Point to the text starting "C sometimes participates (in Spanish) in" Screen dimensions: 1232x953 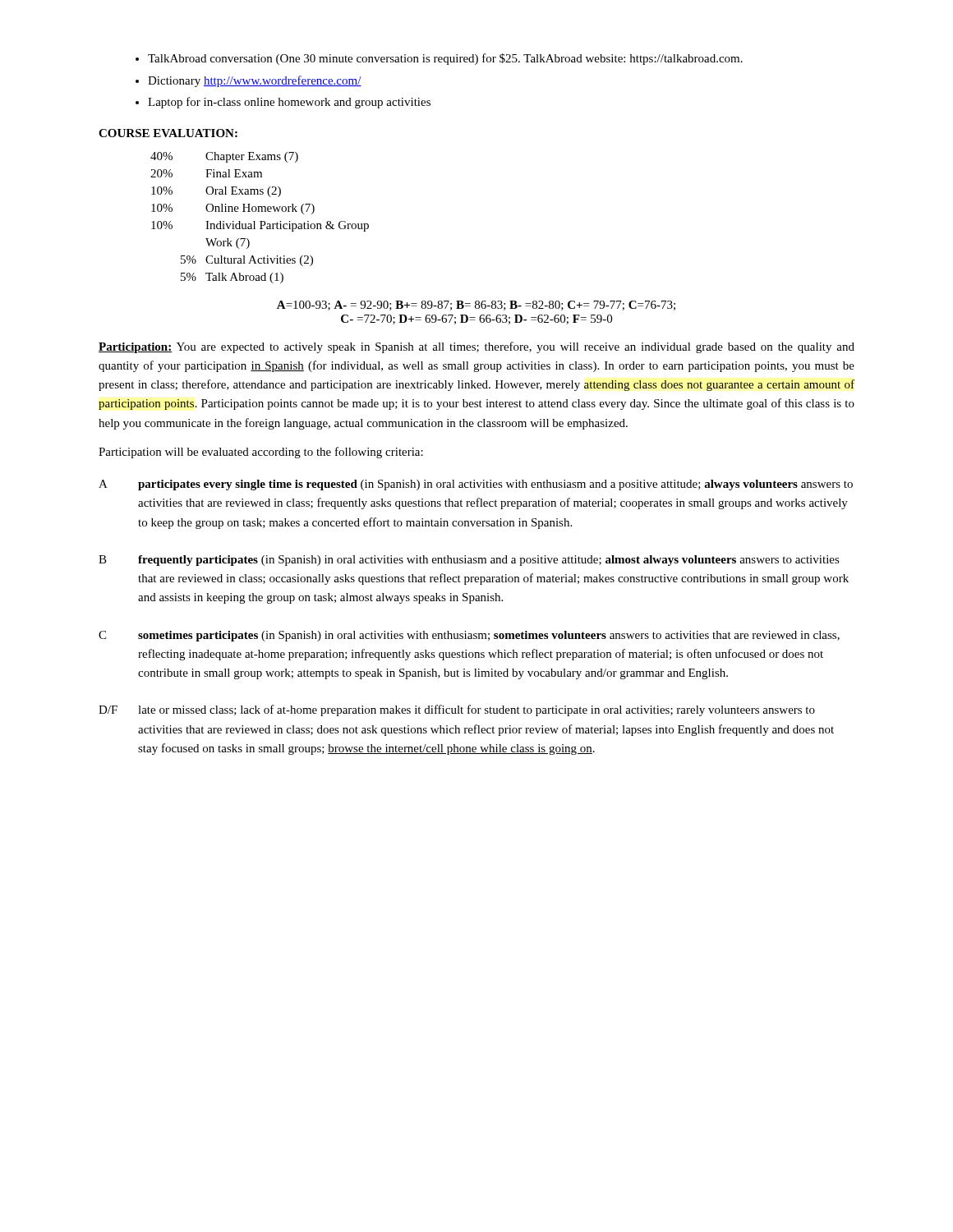[476, 654]
